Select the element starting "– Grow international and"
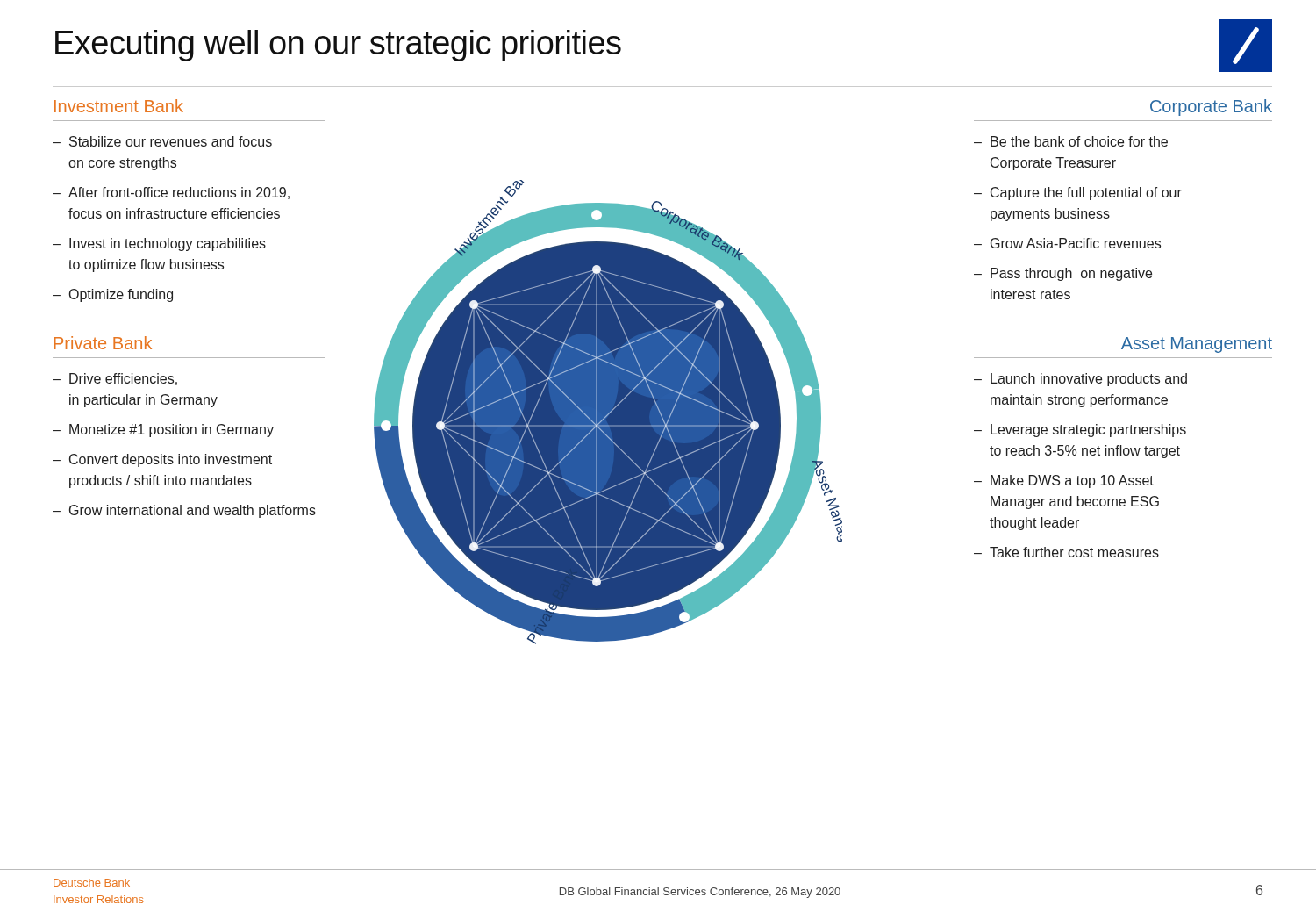Image resolution: width=1316 pixels, height=912 pixels. (x=184, y=511)
